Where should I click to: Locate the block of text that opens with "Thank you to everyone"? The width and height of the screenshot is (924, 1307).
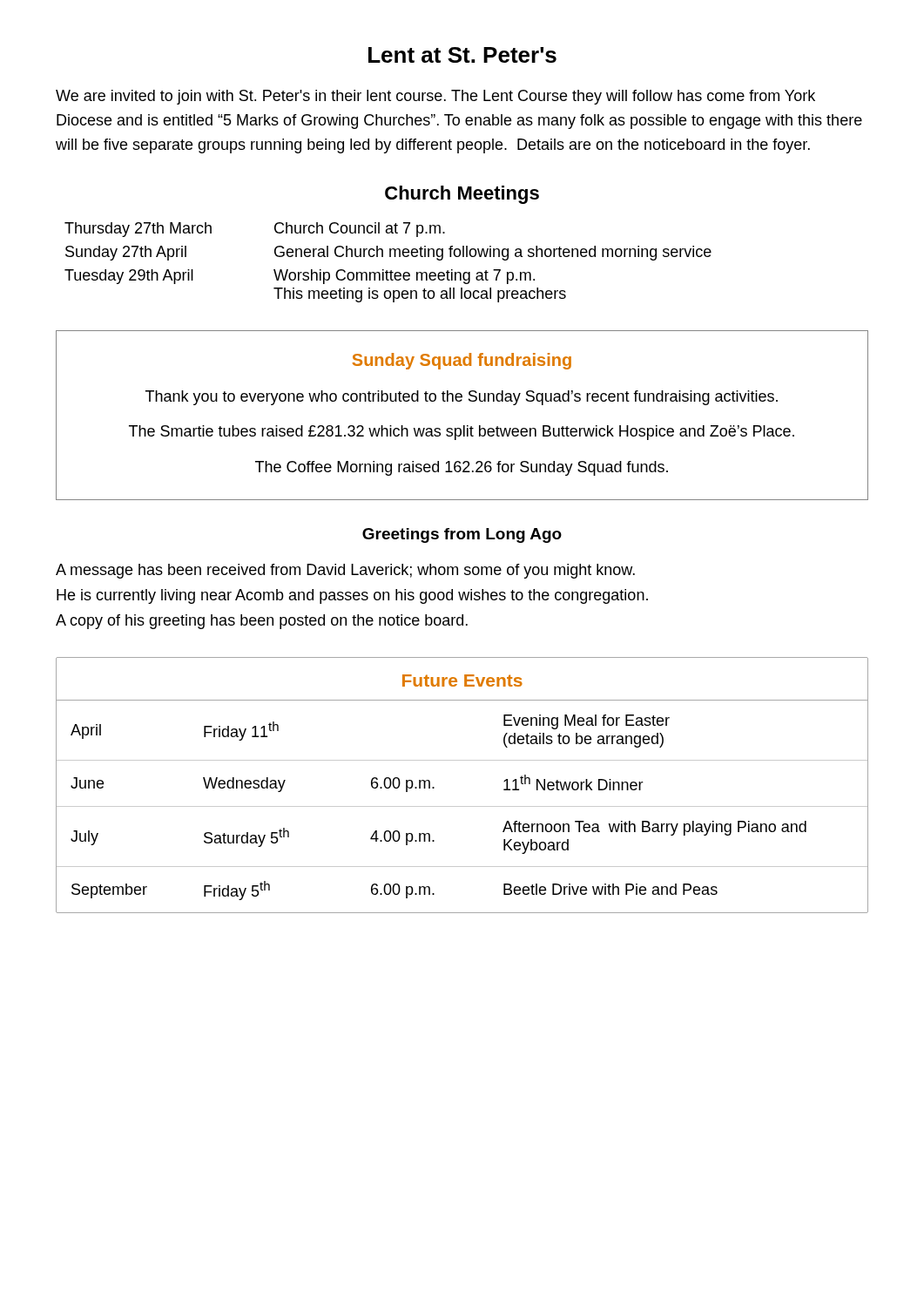pos(462,396)
